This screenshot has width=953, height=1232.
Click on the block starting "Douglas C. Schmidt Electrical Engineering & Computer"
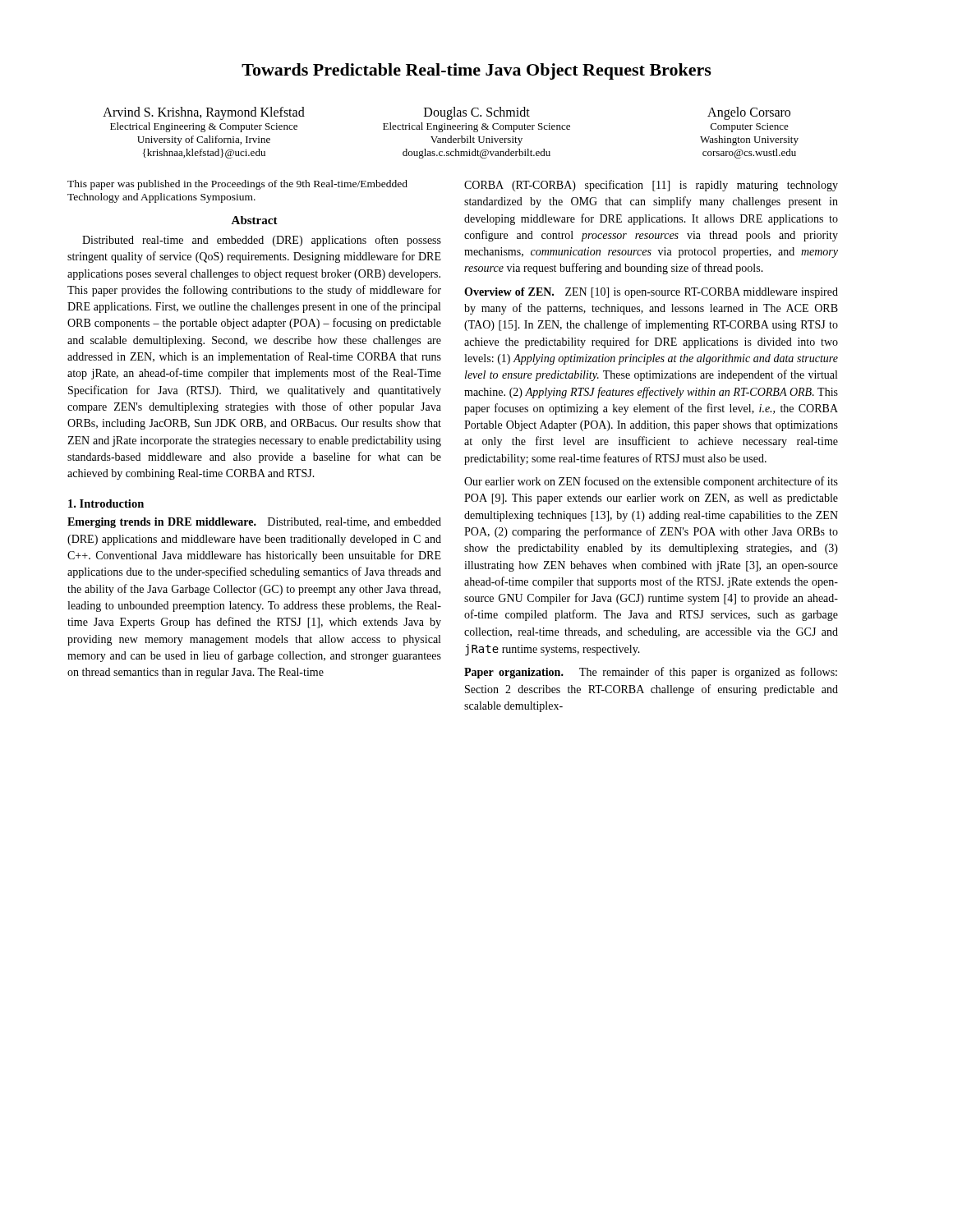tap(476, 132)
